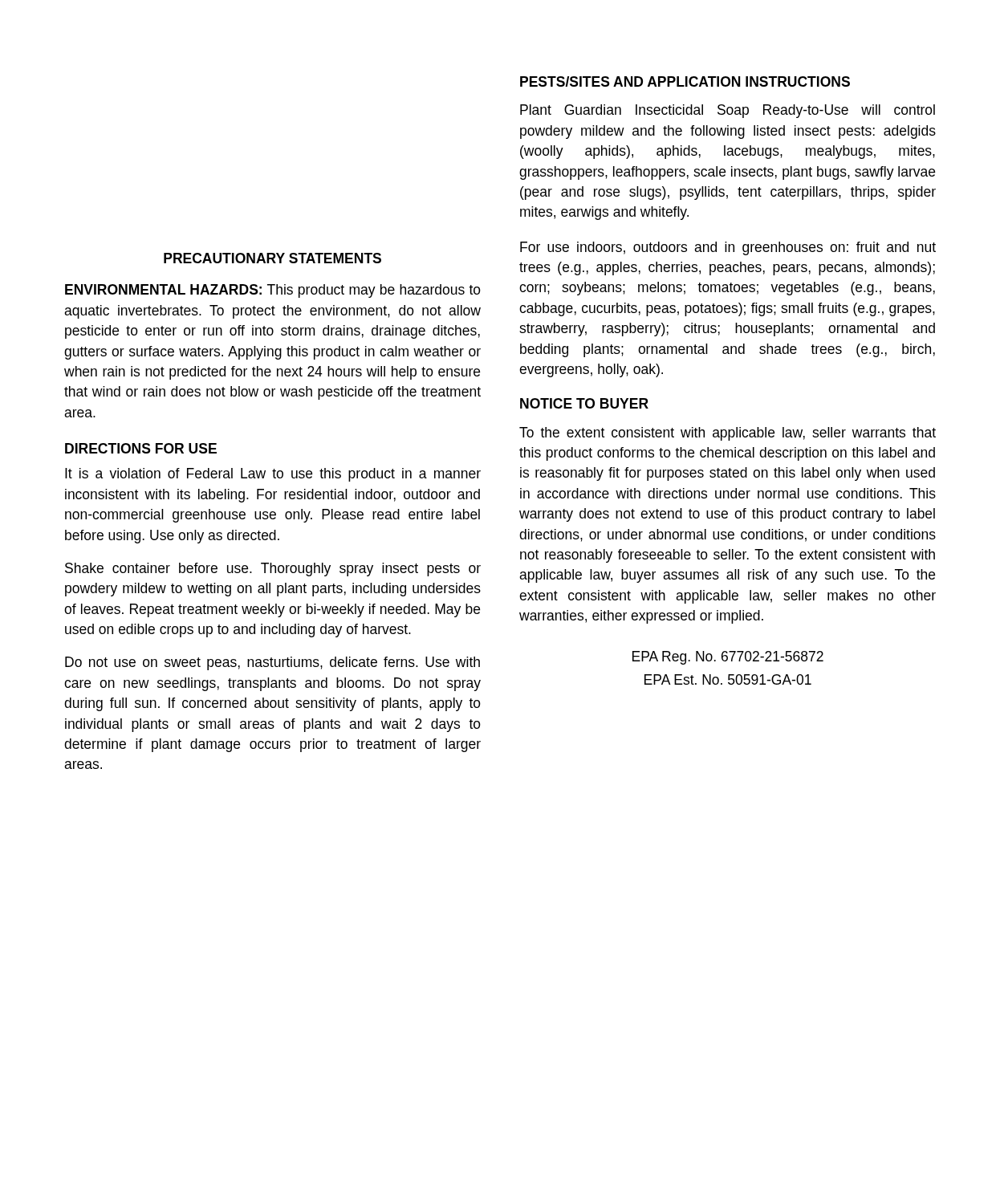Select the text block containing "It is a violation of Federal"

(272, 504)
